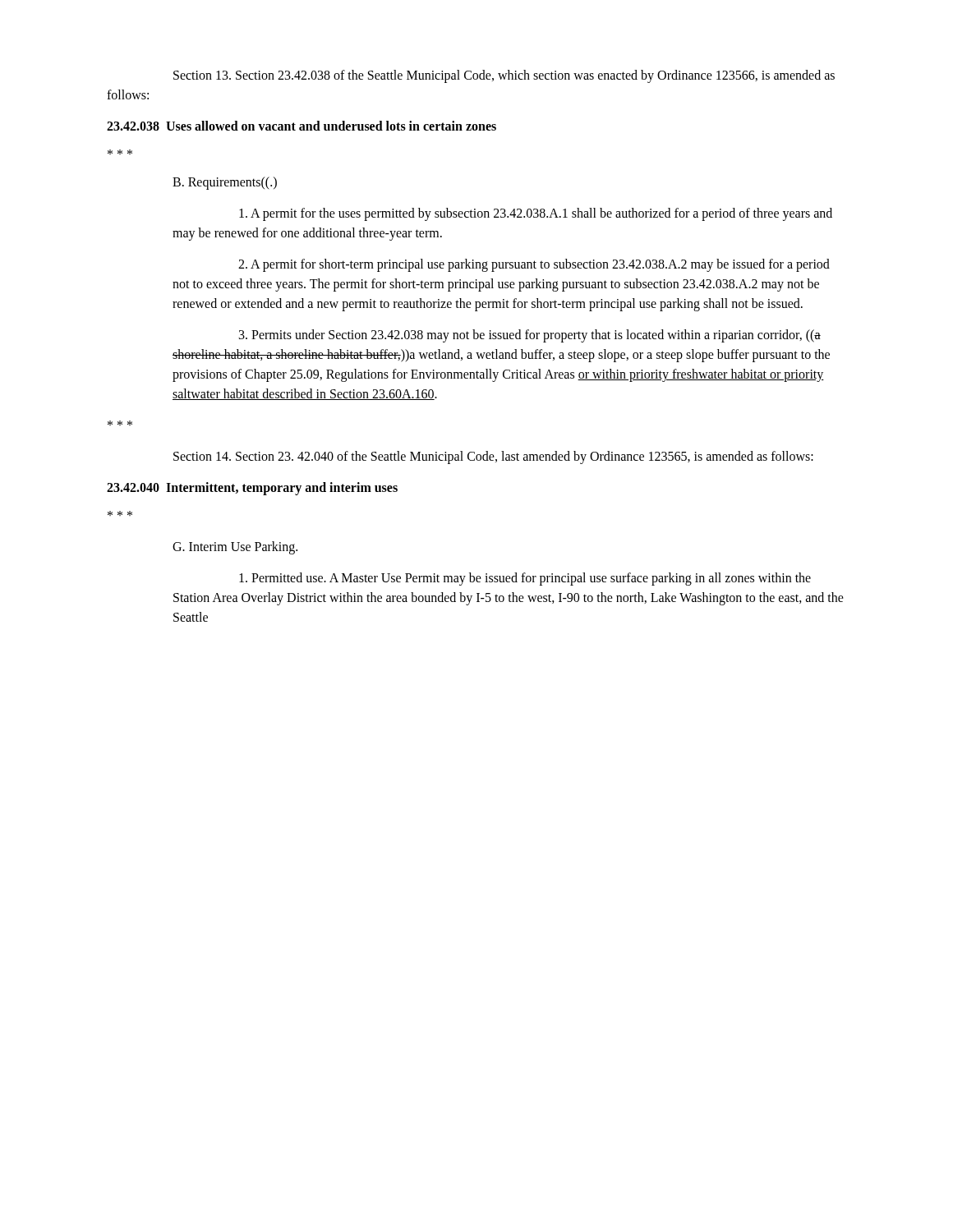The width and height of the screenshot is (953, 1232).
Task: Point to "B. Requirements((.)"
Action: [225, 183]
